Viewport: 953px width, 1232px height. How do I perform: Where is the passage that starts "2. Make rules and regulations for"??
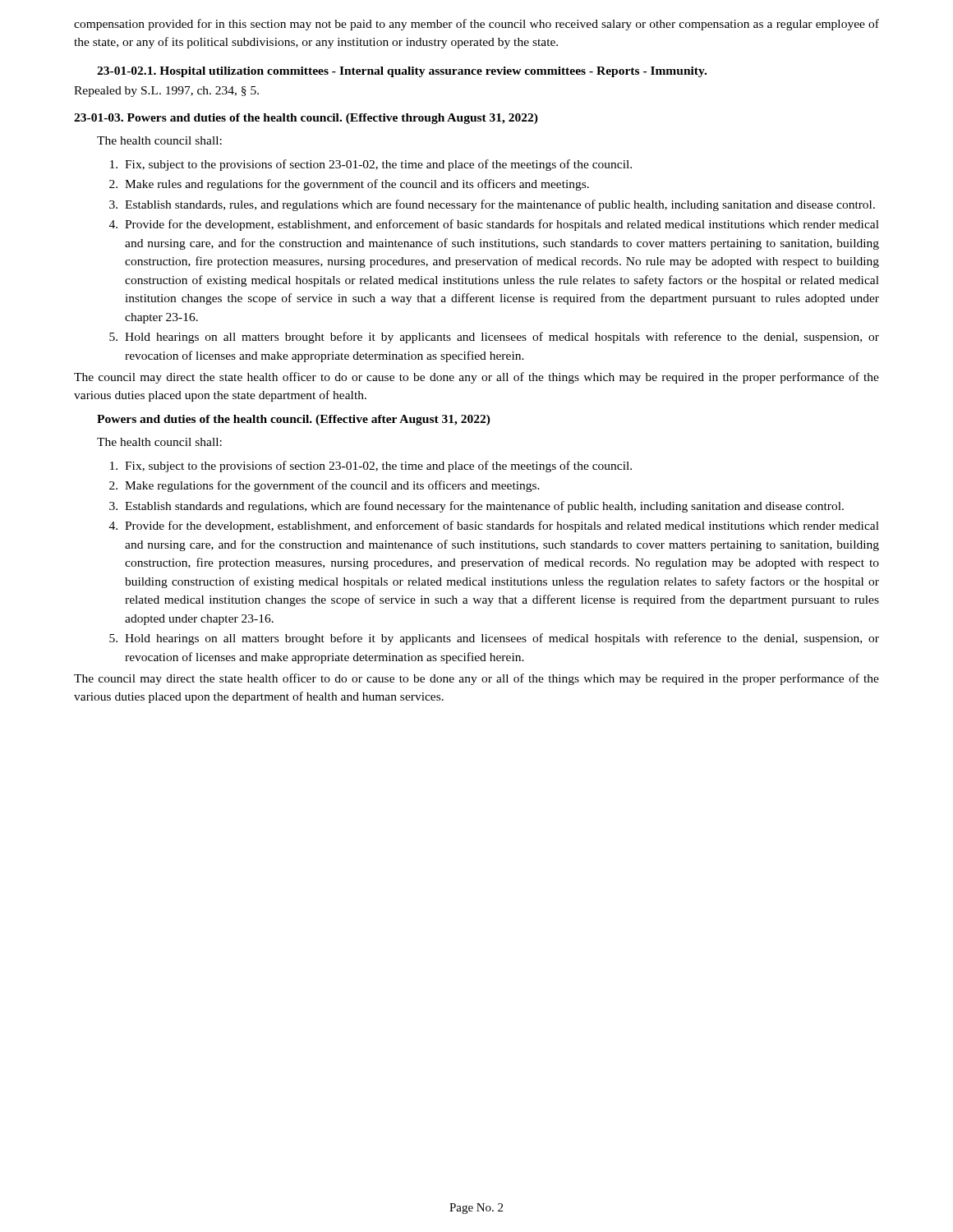tap(488, 184)
